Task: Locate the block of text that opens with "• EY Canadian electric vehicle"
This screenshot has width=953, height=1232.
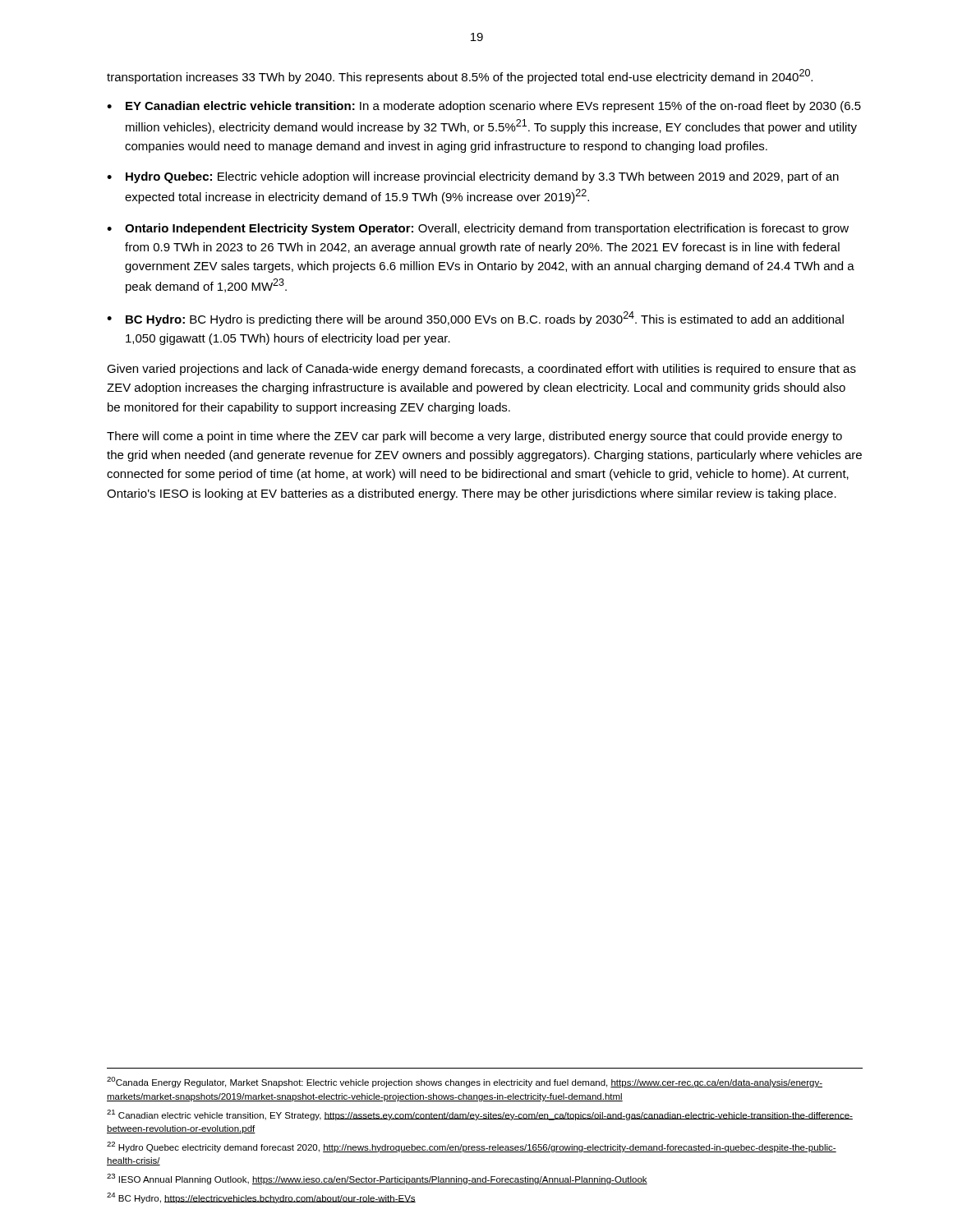Action: 485,126
